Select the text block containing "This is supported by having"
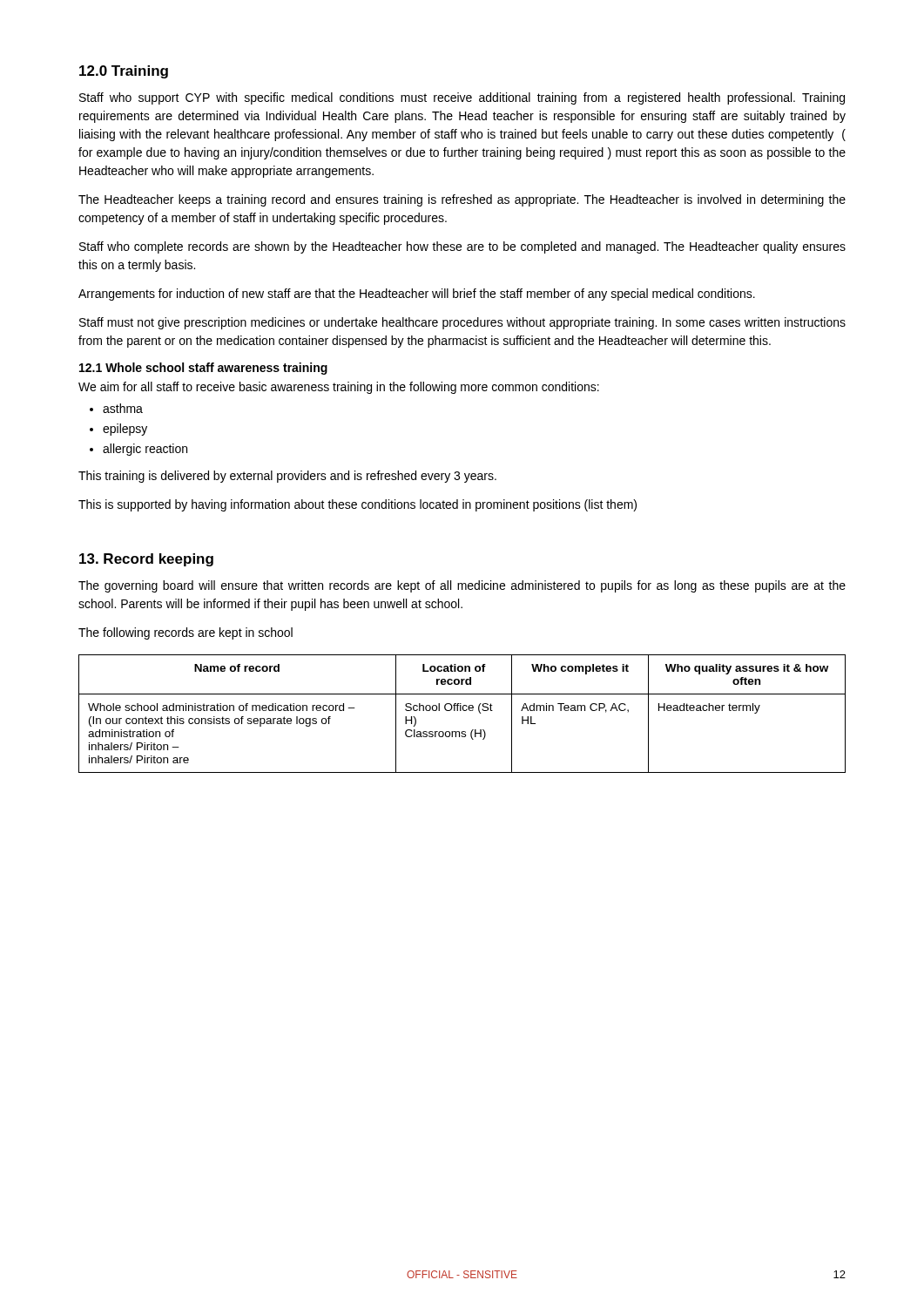 [358, 505]
